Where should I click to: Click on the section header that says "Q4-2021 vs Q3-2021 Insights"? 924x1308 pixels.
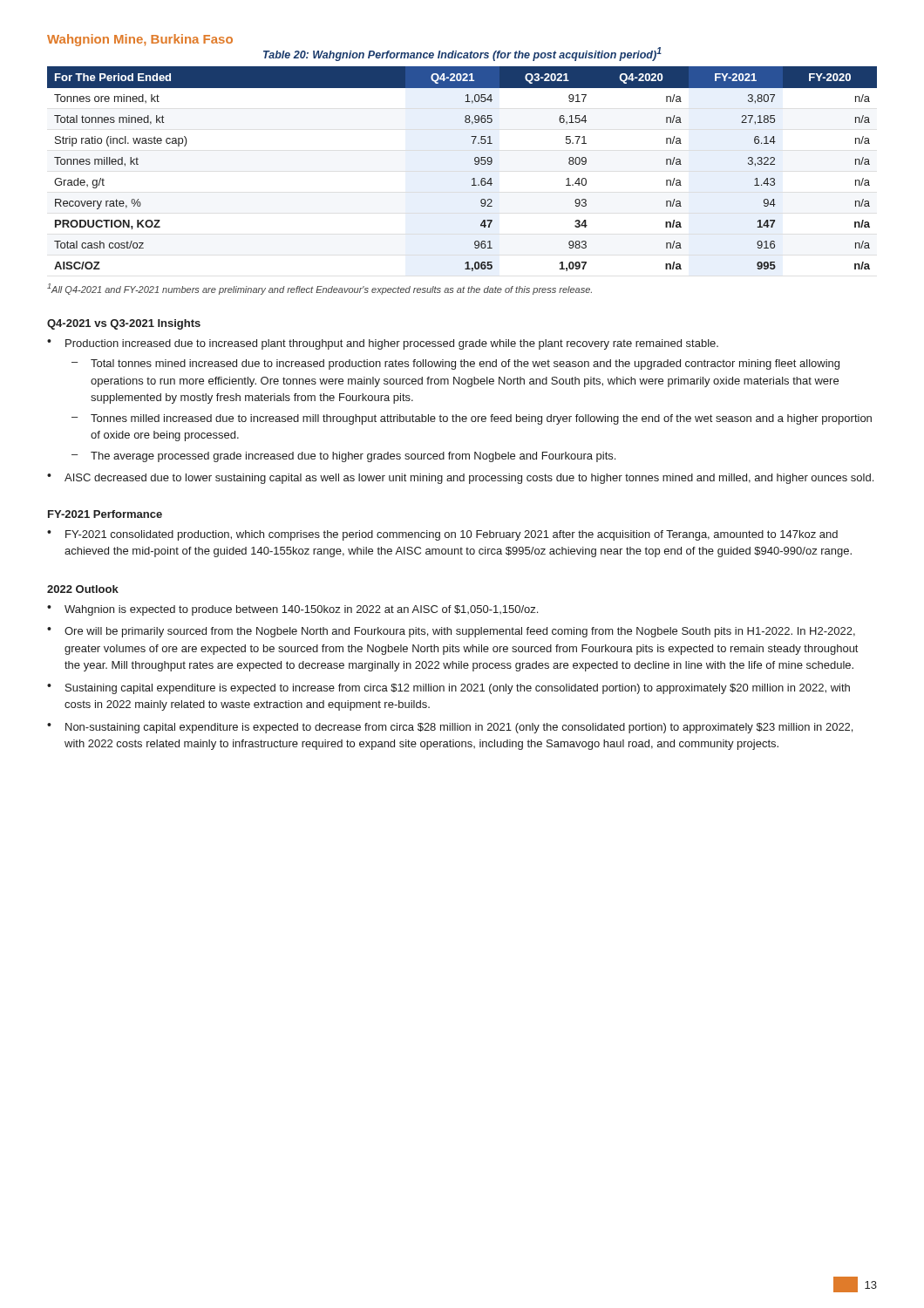click(x=124, y=323)
